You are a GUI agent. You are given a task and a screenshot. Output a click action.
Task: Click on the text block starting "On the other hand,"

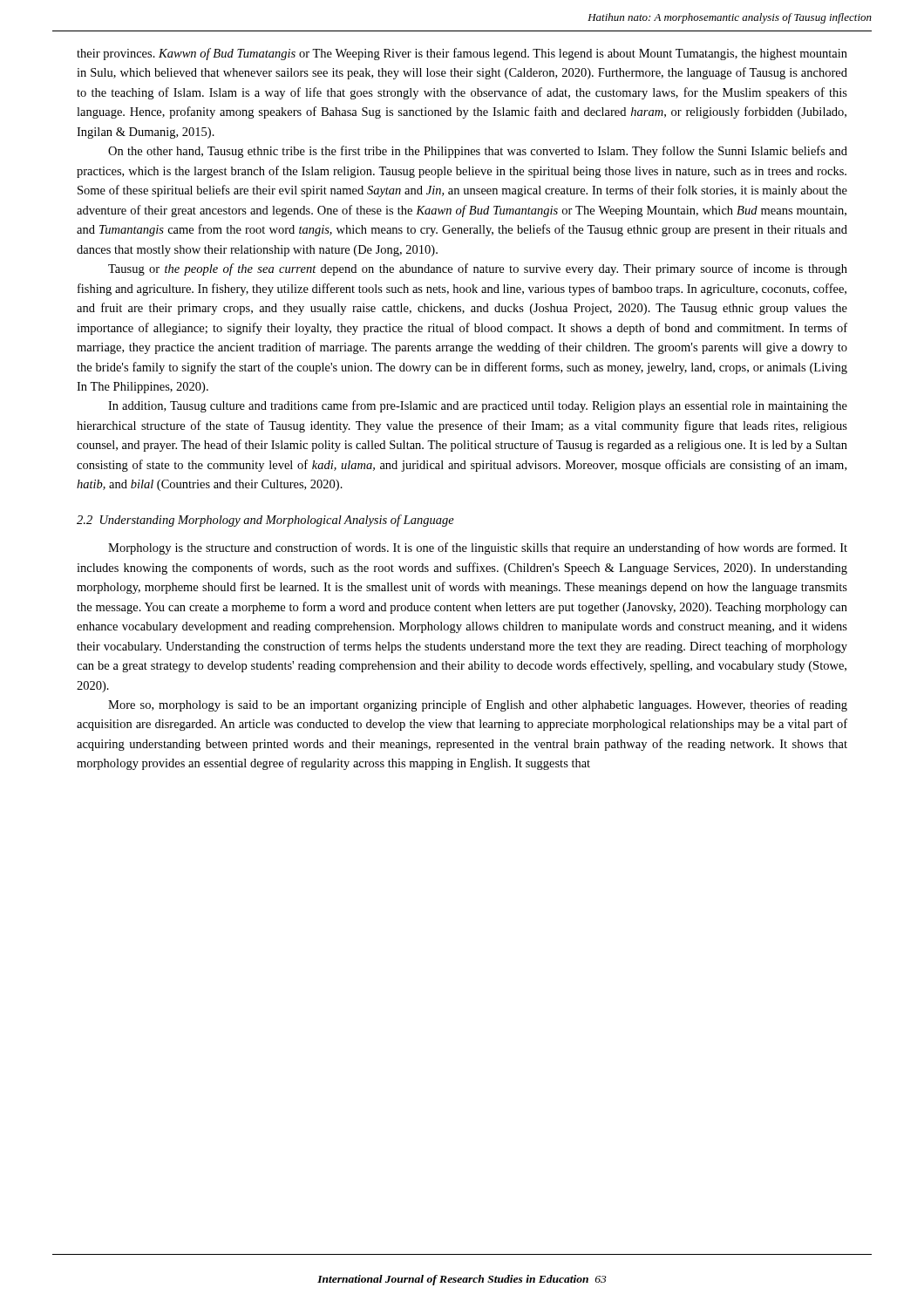(462, 200)
